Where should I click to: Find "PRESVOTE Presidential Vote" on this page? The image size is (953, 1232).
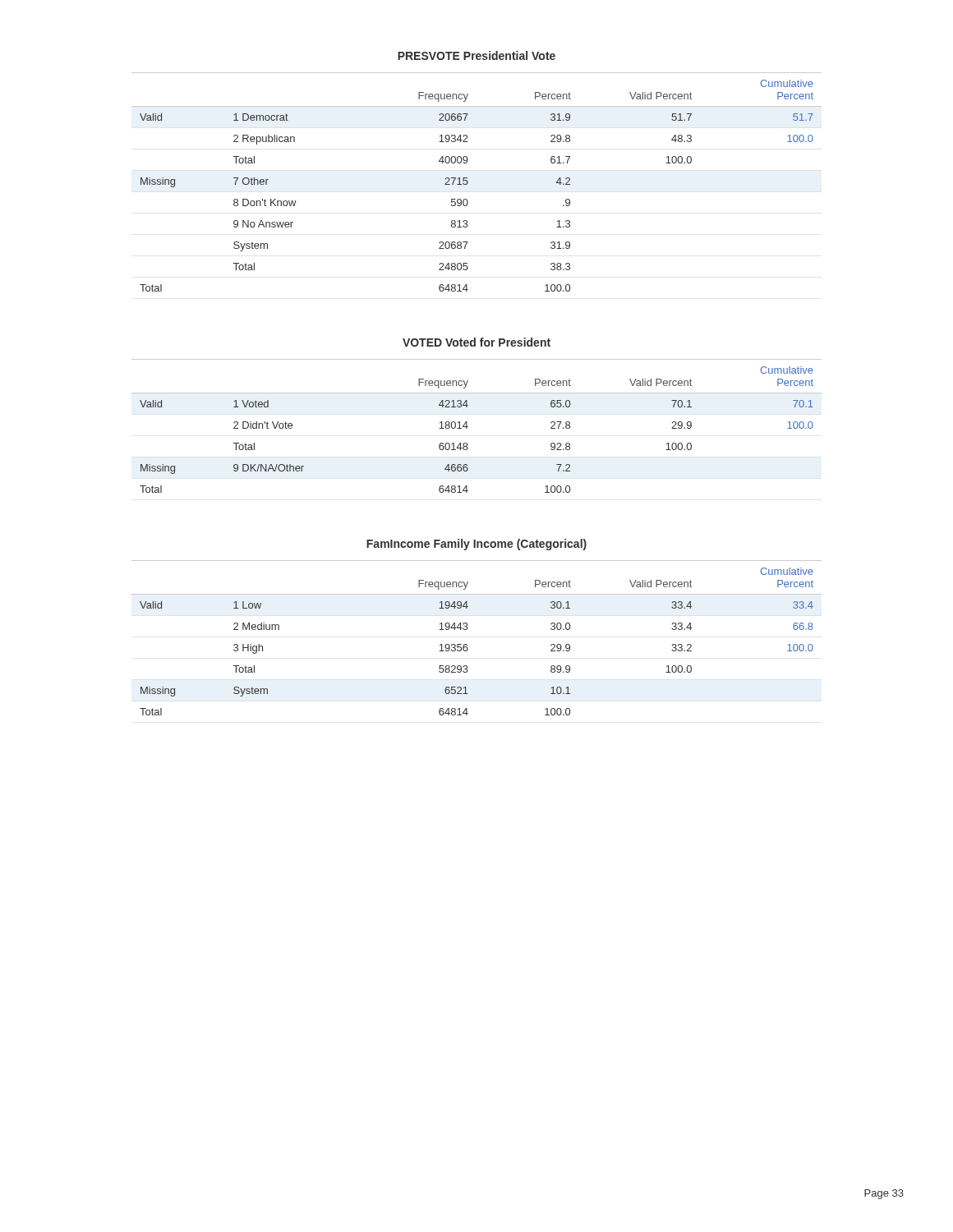pyautogui.click(x=476, y=56)
